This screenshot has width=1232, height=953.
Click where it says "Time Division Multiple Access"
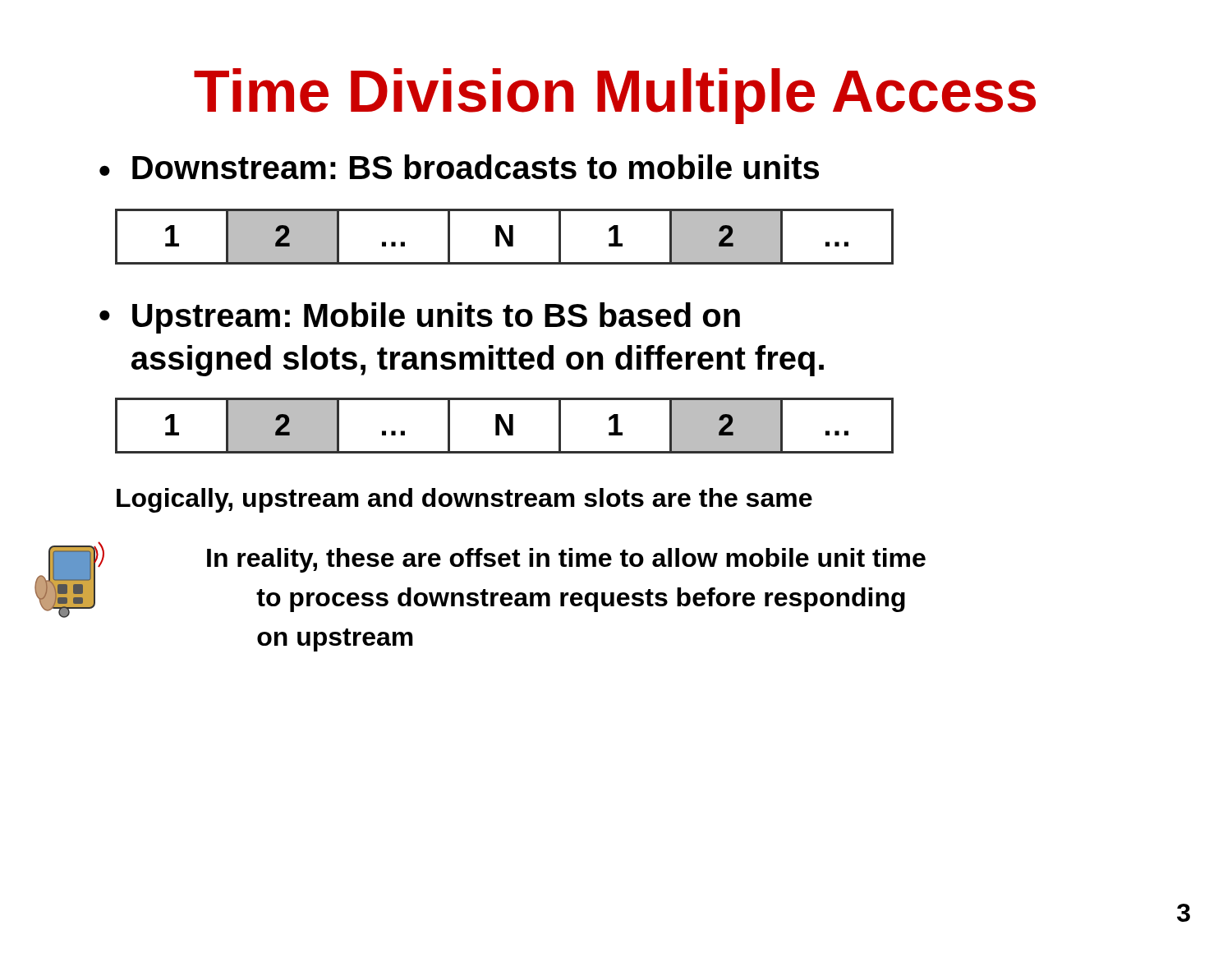616,91
